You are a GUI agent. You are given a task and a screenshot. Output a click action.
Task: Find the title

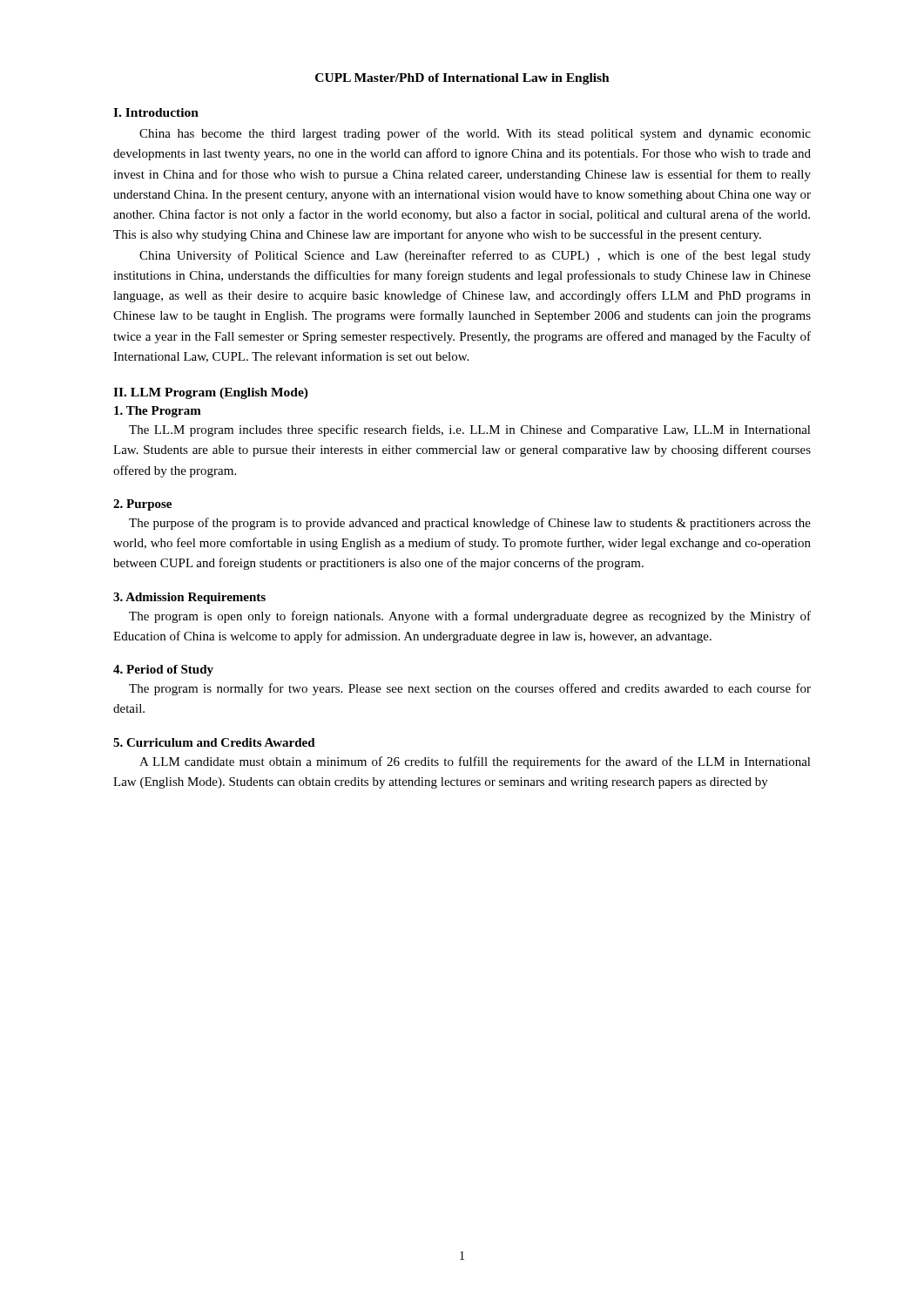(x=462, y=77)
